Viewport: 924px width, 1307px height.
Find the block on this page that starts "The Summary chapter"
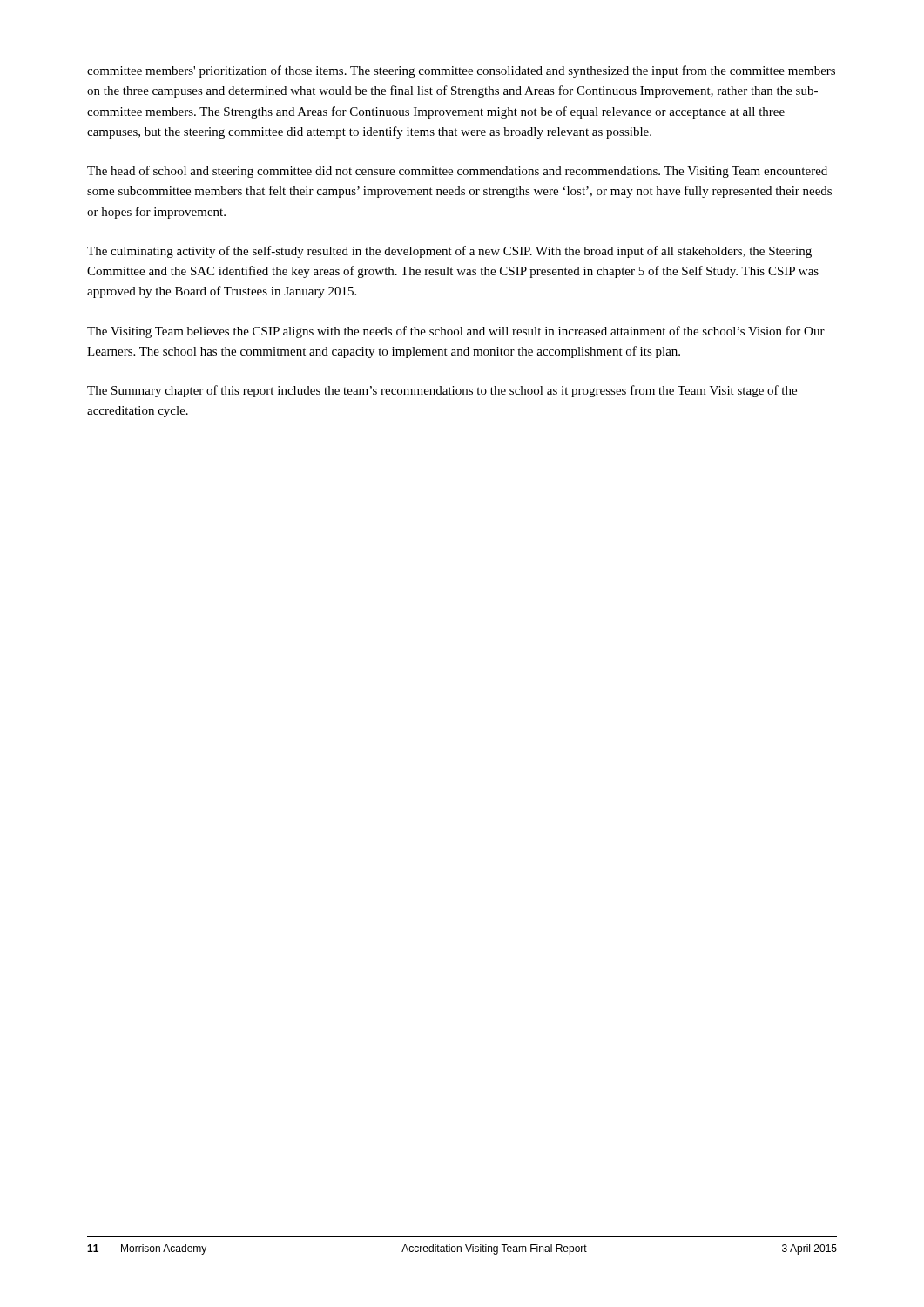point(442,400)
